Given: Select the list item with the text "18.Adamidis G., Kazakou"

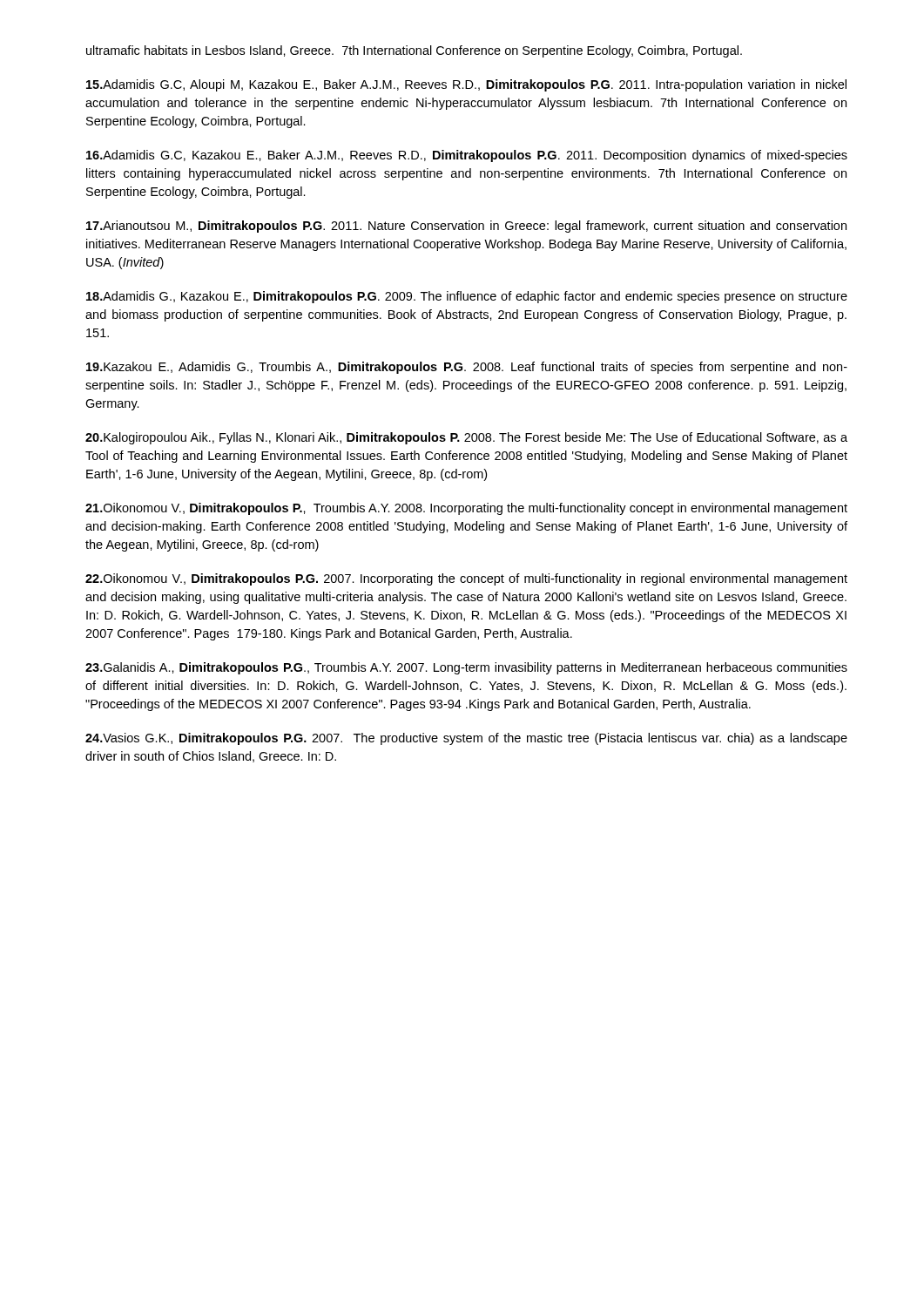Looking at the screenshot, I should tap(466, 315).
